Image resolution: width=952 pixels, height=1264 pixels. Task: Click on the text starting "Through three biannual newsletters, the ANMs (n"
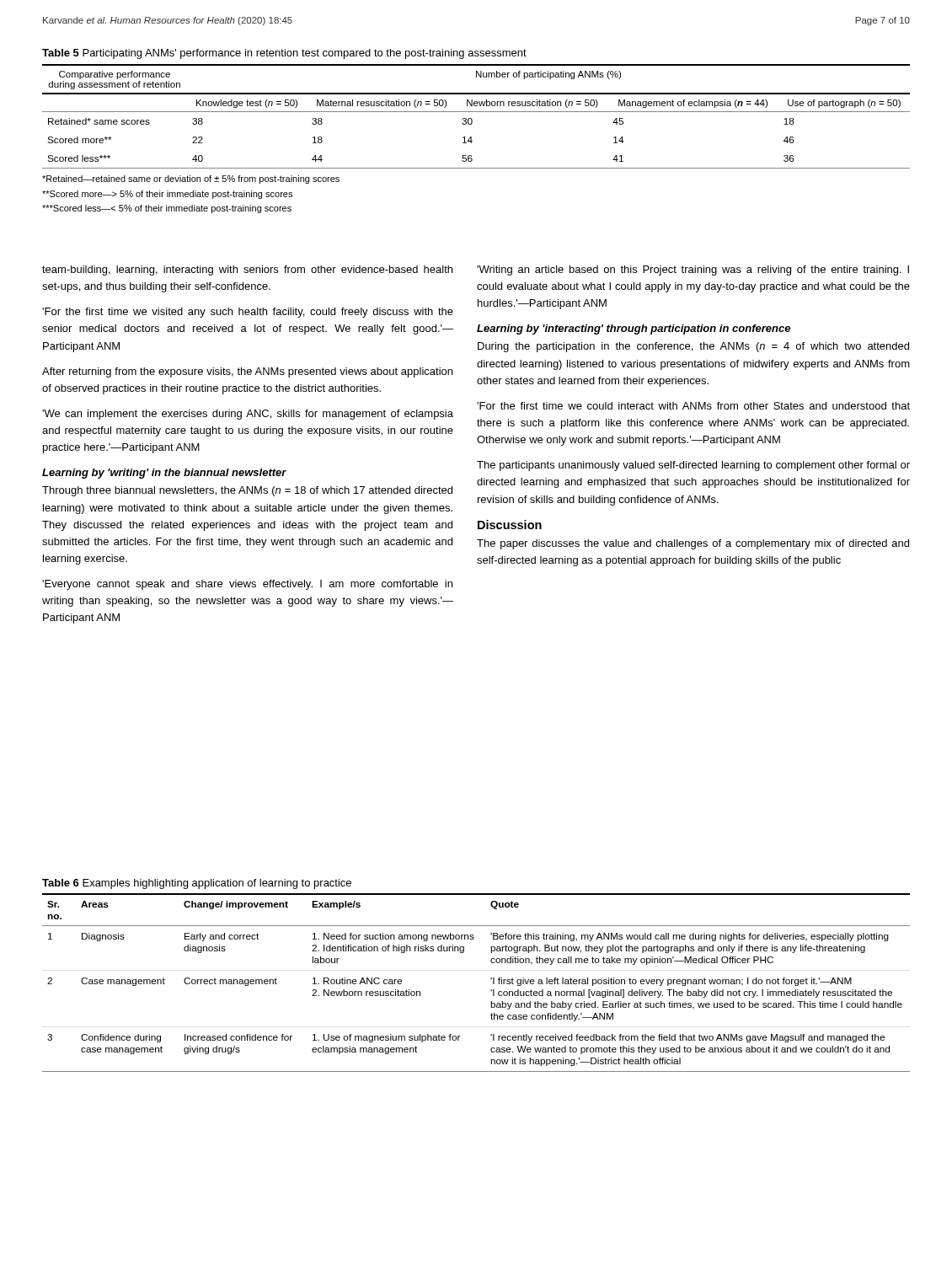[248, 524]
